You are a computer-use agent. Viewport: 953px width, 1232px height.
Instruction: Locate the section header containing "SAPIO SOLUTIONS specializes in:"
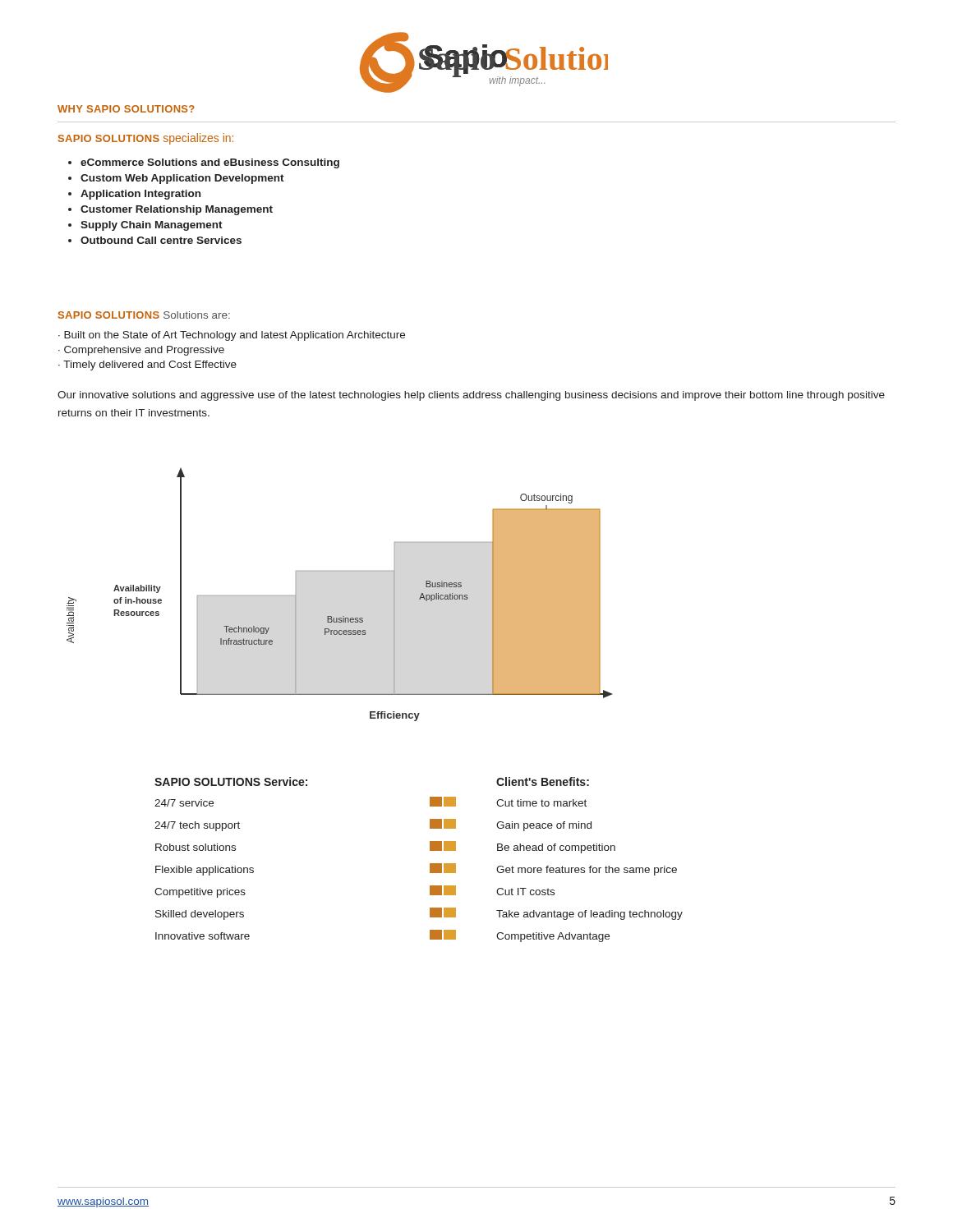pos(146,138)
